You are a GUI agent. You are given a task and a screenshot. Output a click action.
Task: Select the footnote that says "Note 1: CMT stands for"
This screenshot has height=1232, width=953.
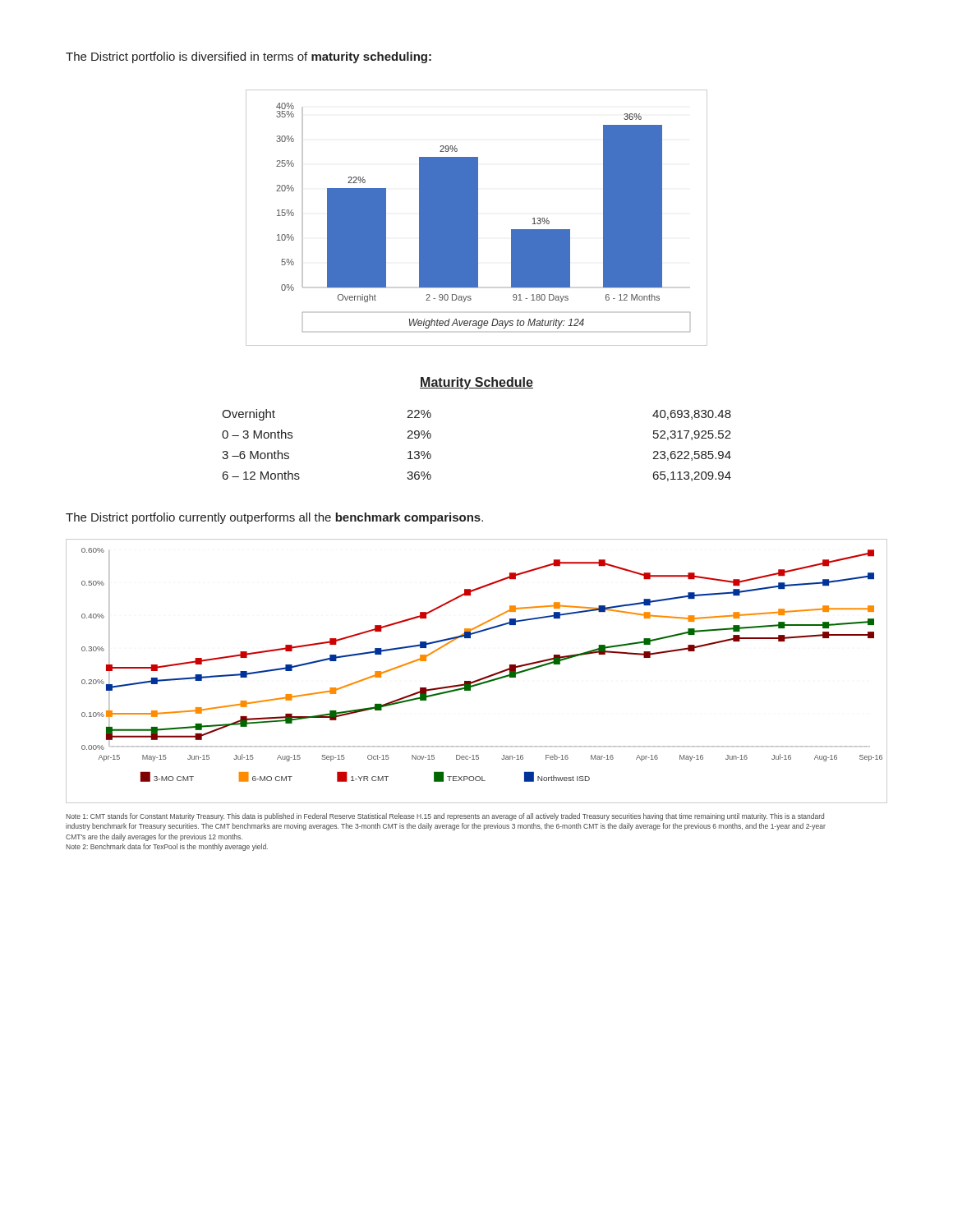pos(446,832)
